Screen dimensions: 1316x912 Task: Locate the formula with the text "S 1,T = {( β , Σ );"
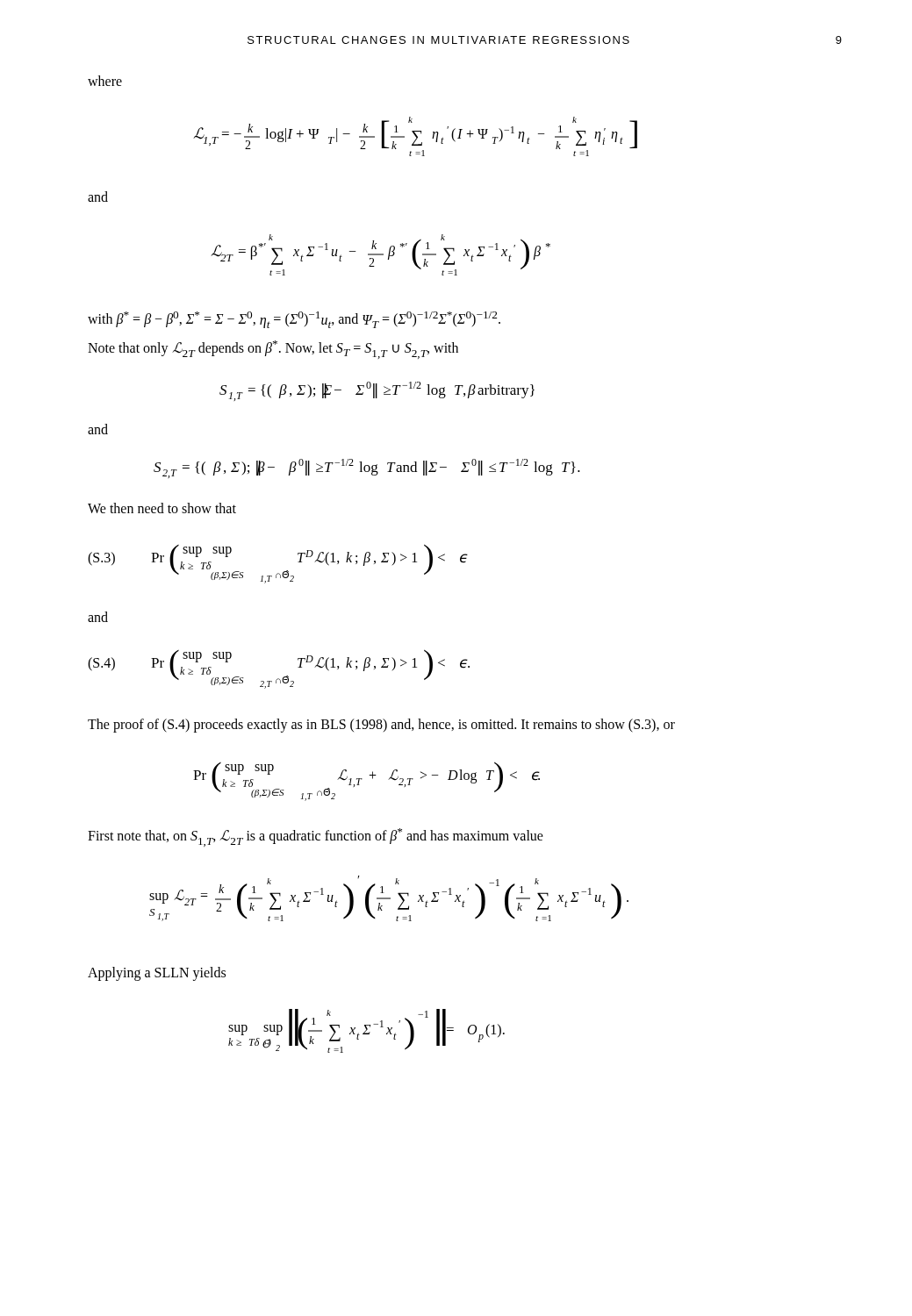456,390
